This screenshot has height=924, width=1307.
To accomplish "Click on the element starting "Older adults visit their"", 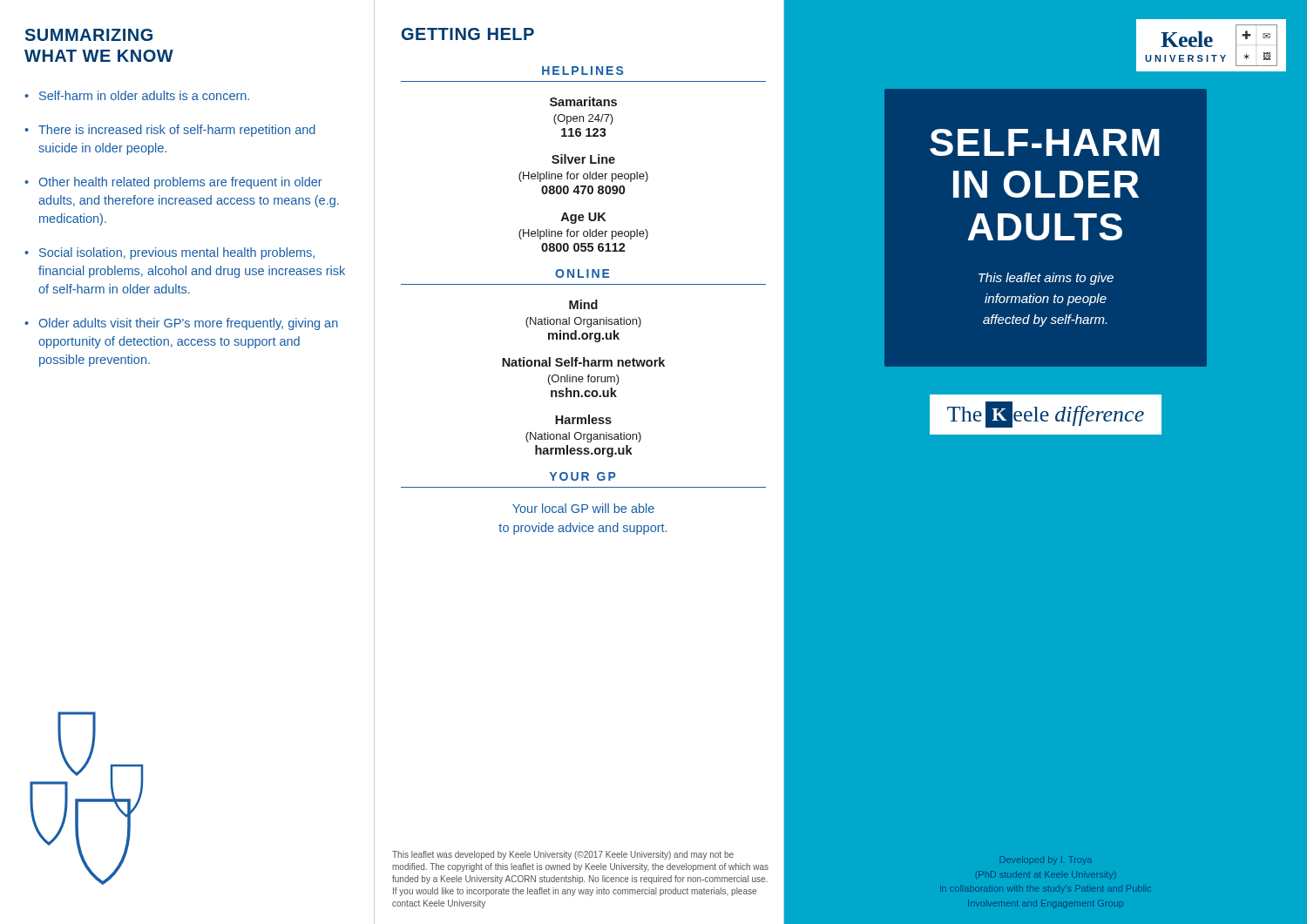I will 188,342.
